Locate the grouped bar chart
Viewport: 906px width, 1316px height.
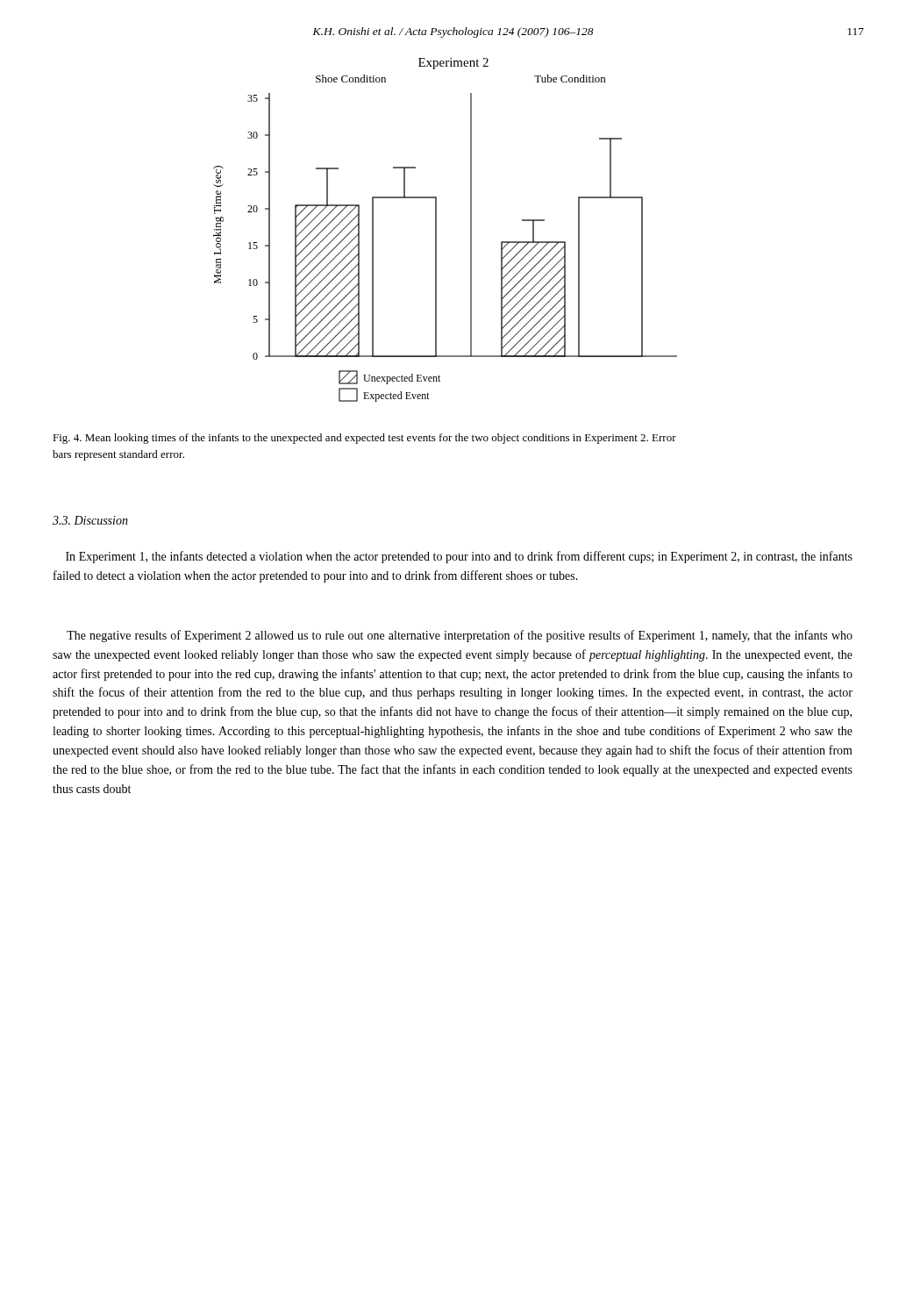453,237
